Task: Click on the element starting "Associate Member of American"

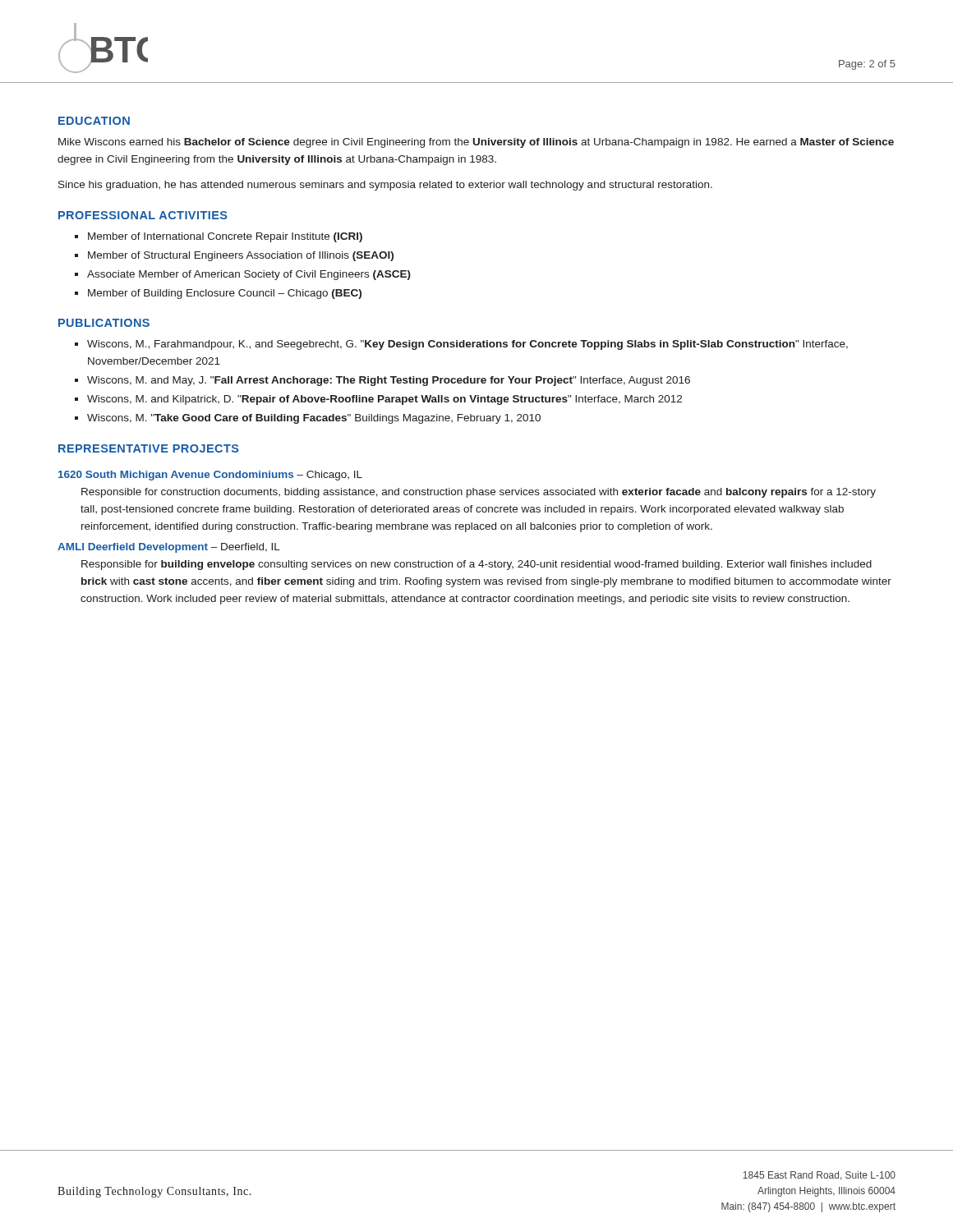Action: pos(249,274)
